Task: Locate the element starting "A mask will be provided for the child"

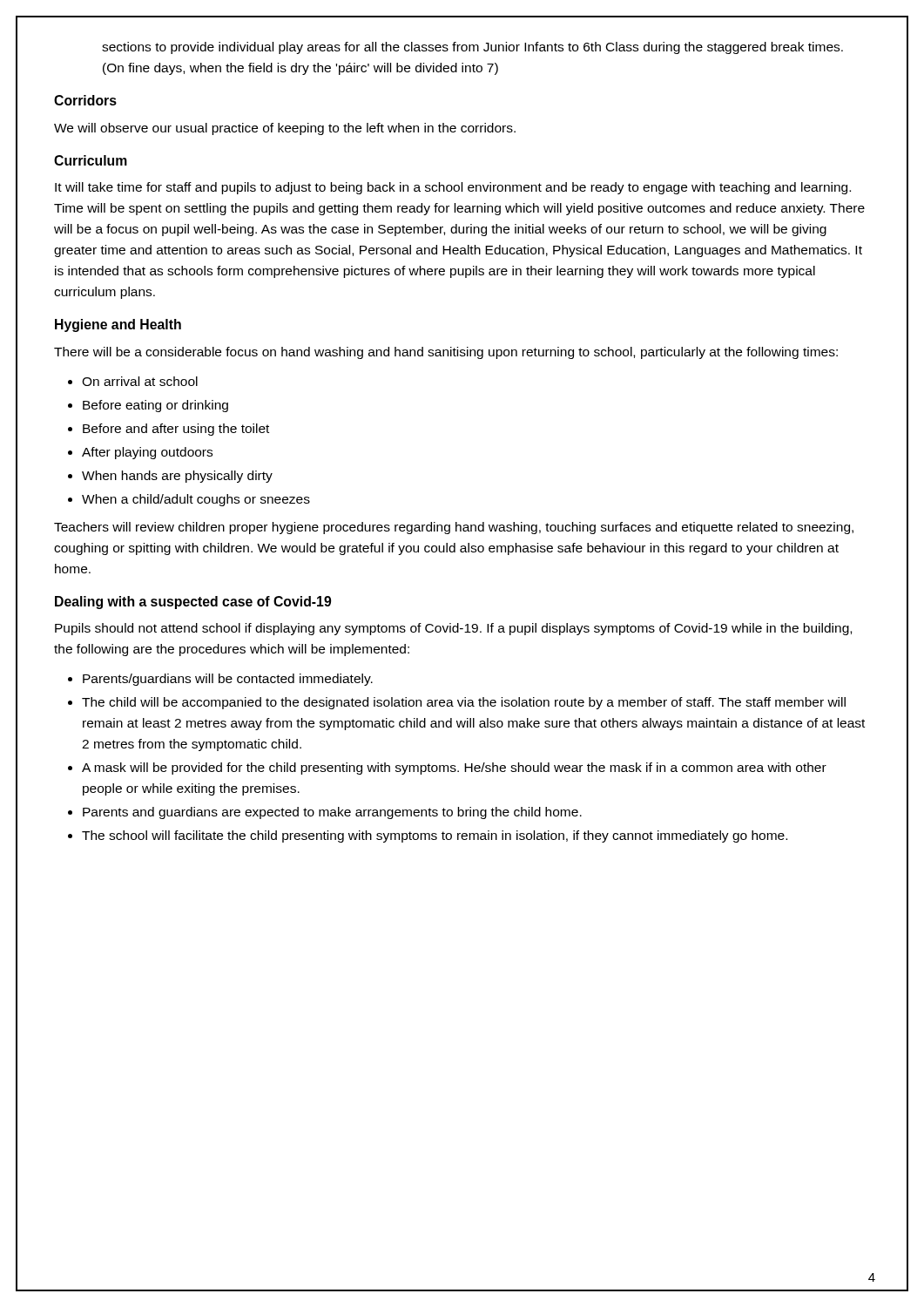Action: [476, 778]
